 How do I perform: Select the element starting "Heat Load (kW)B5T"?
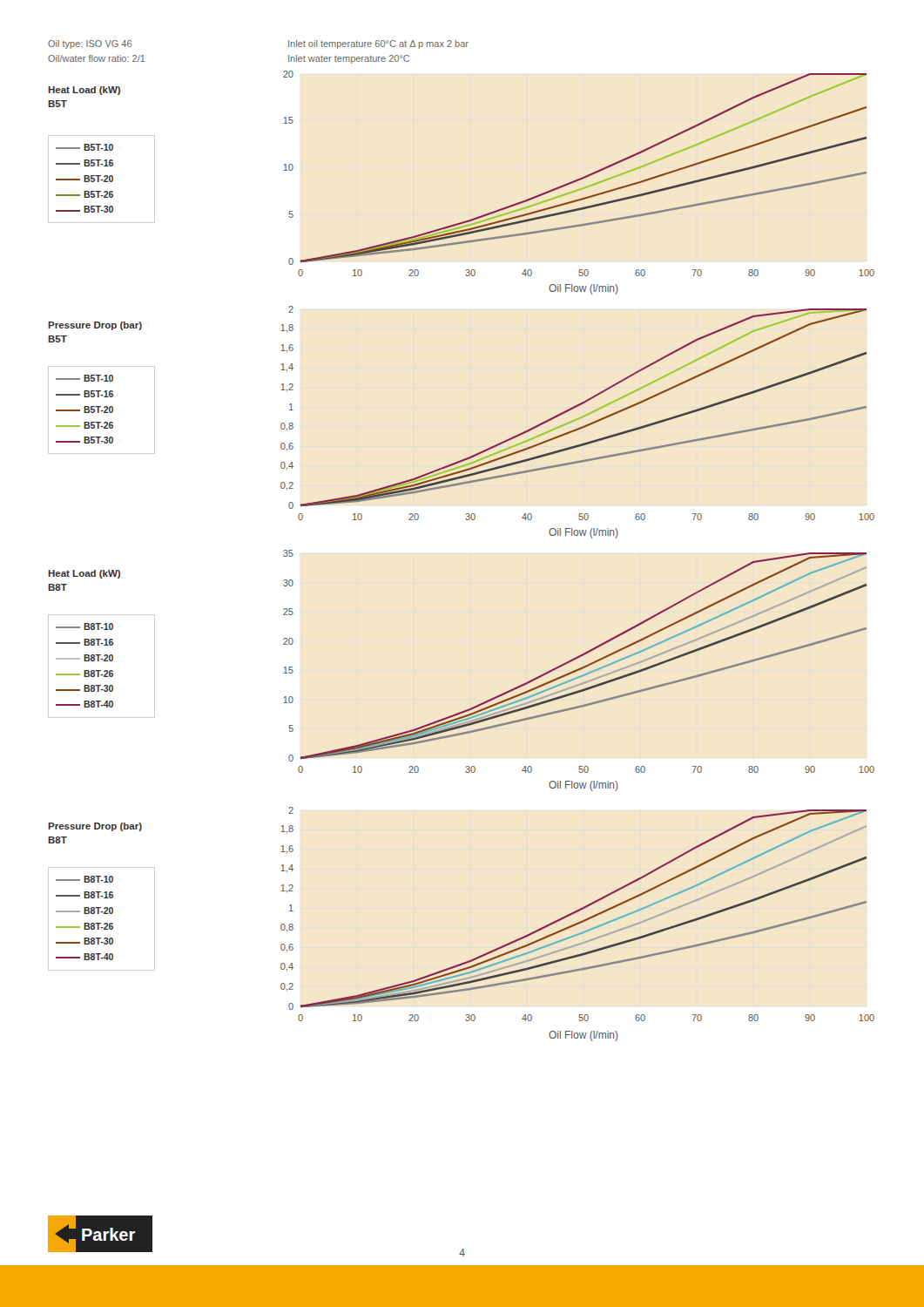click(x=84, y=97)
